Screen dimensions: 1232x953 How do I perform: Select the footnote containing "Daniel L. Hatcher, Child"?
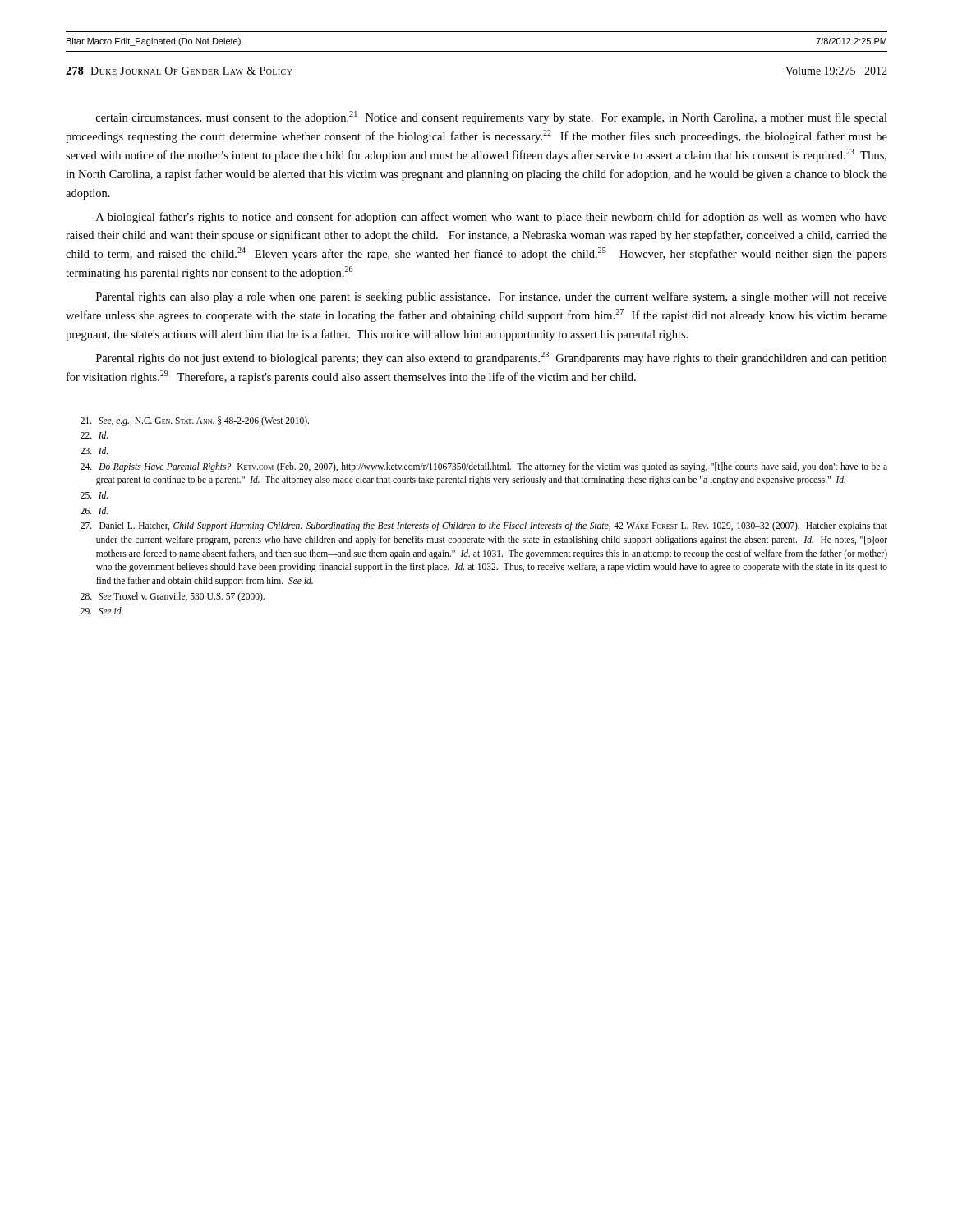tap(476, 554)
